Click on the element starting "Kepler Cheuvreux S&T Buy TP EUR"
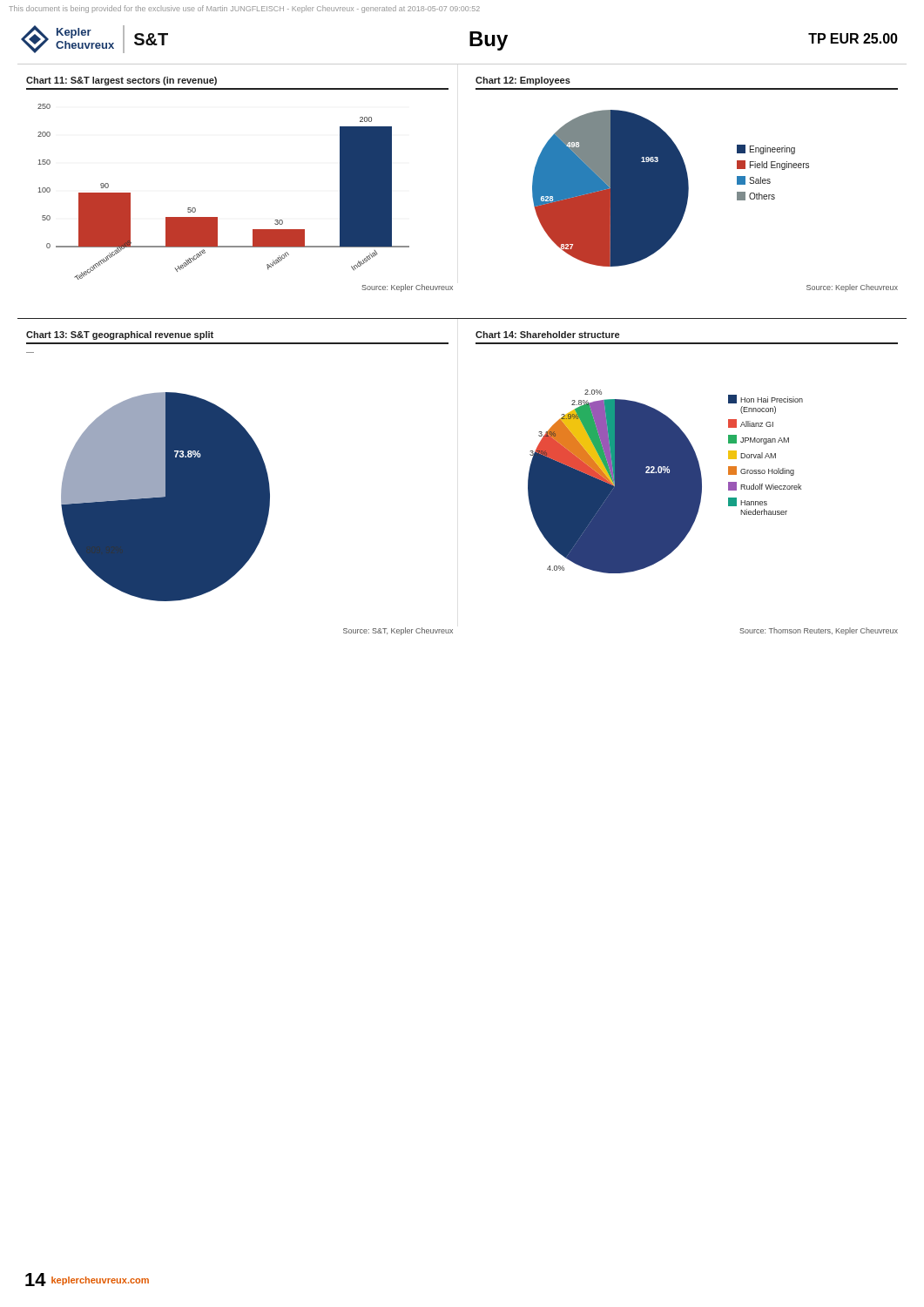Image resolution: width=924 pixels, height=1307 pixels. point(458,39)
